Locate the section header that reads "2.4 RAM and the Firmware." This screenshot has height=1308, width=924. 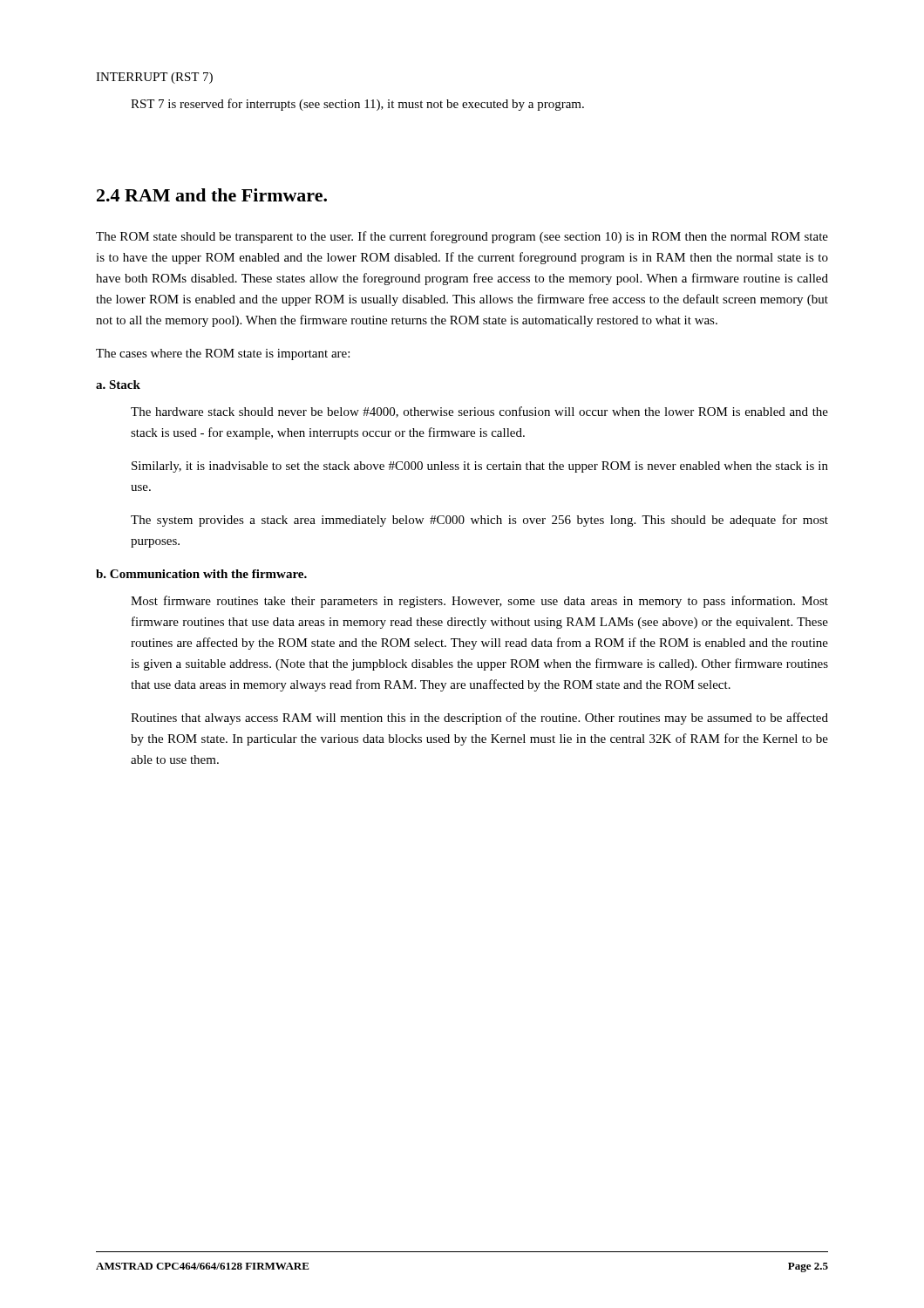point(212,195)
